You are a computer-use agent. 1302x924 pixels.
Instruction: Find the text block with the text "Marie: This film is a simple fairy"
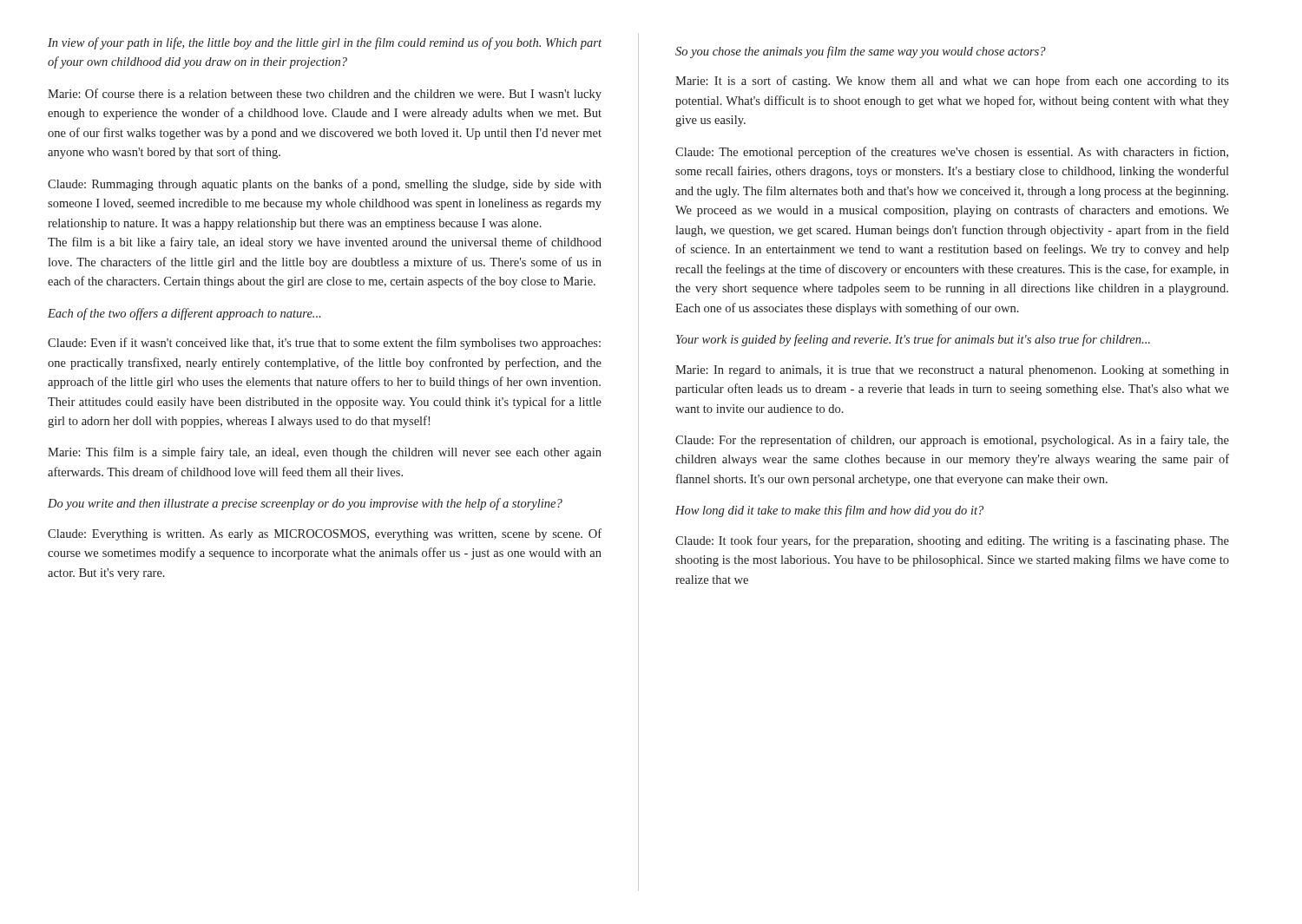coord(325,462)
